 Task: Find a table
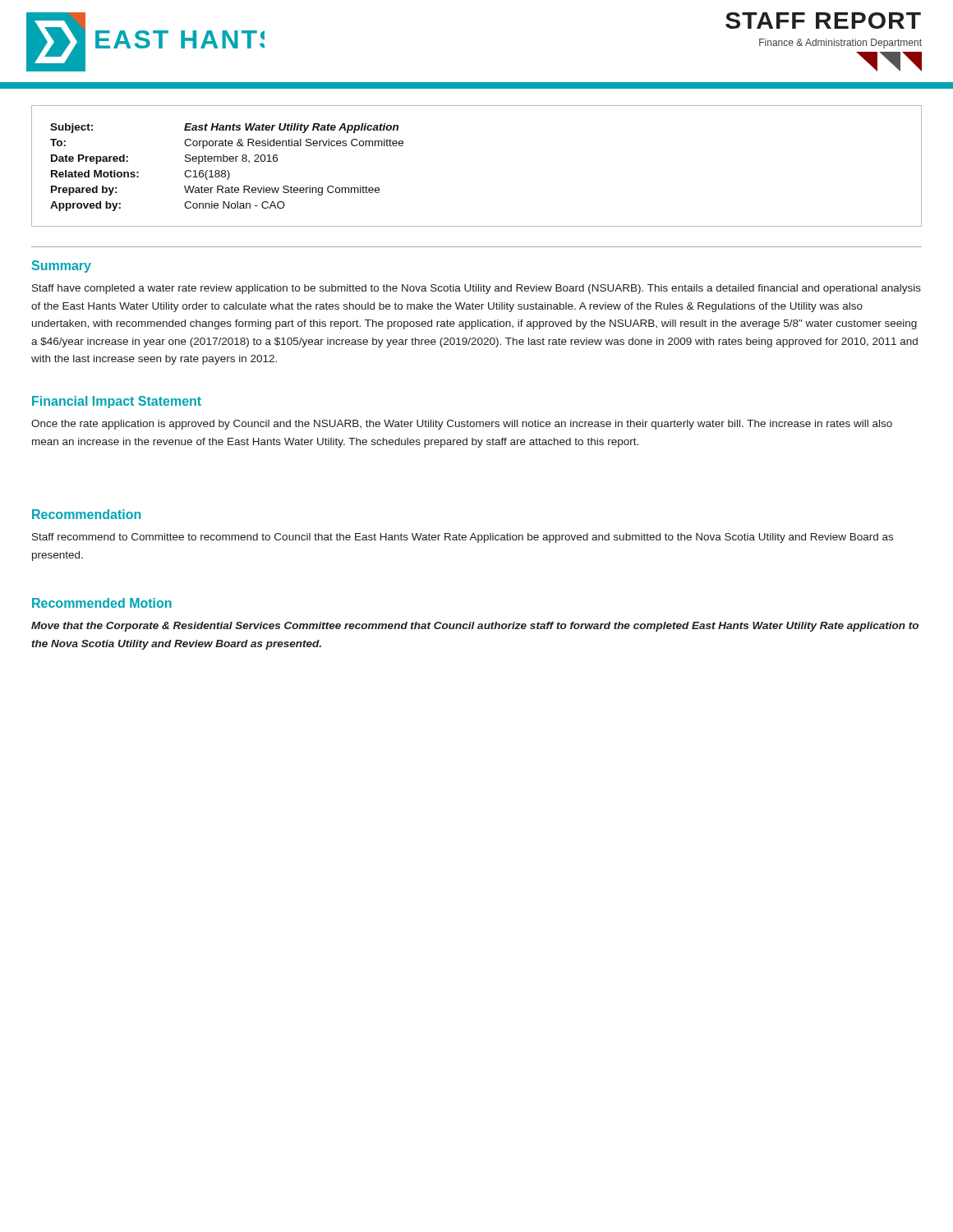pyautogui.click(x=476, y=166)
